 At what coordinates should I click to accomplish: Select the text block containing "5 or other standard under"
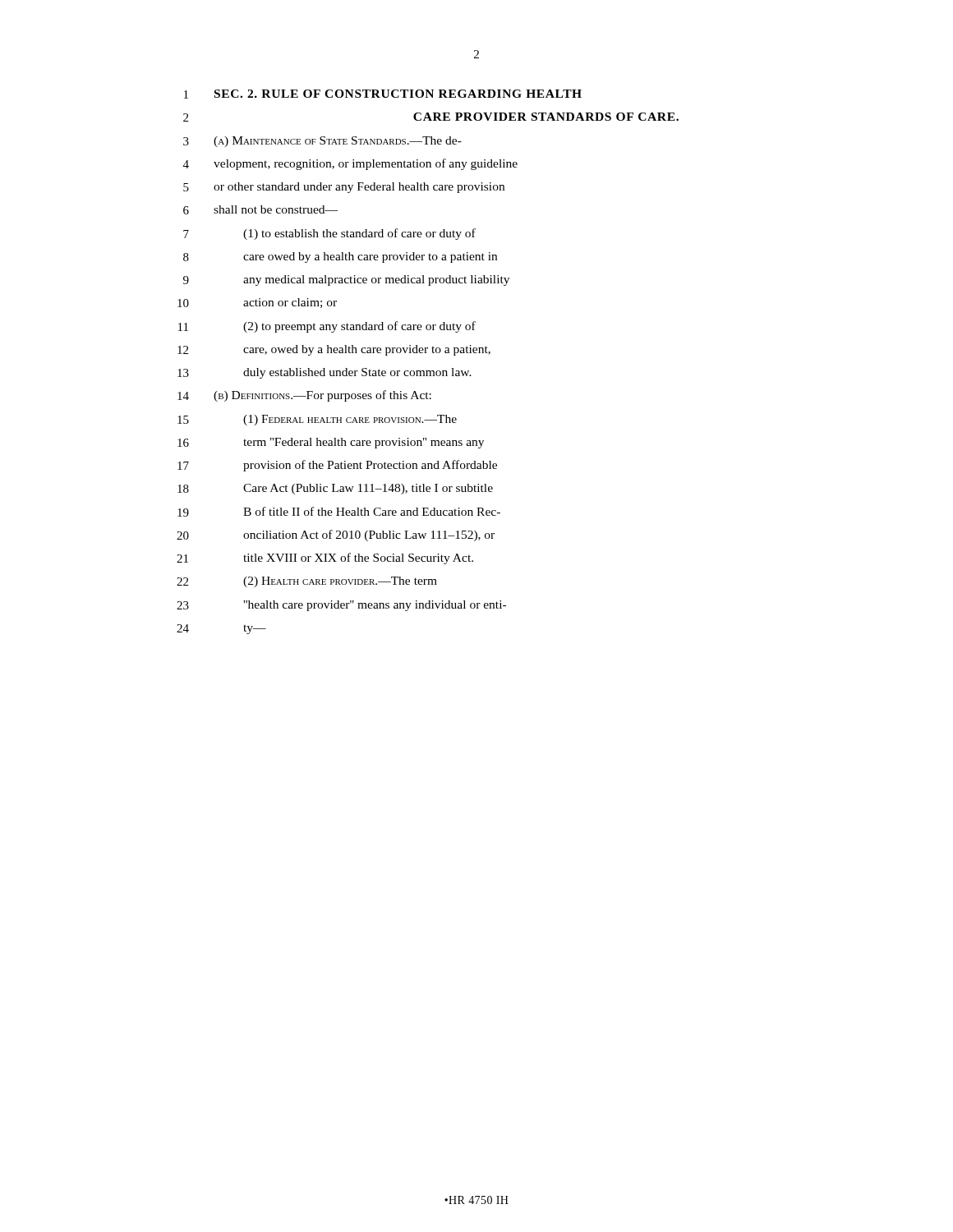[501, 187]
